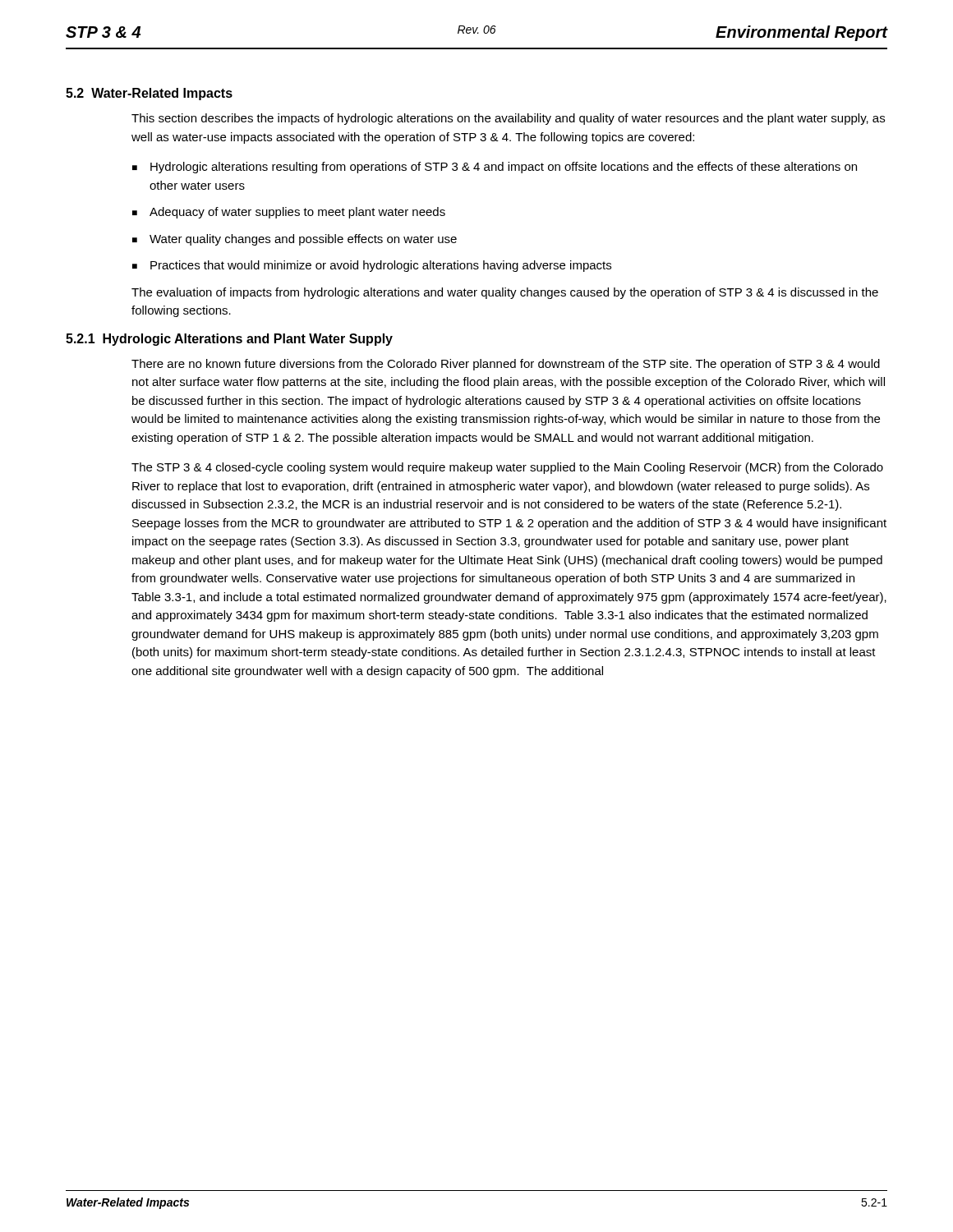Screen dimensions: 1232x953
Task: Click on the block starting "5.2.1 Hydrologic Alterations"
Action: point(229,338)
